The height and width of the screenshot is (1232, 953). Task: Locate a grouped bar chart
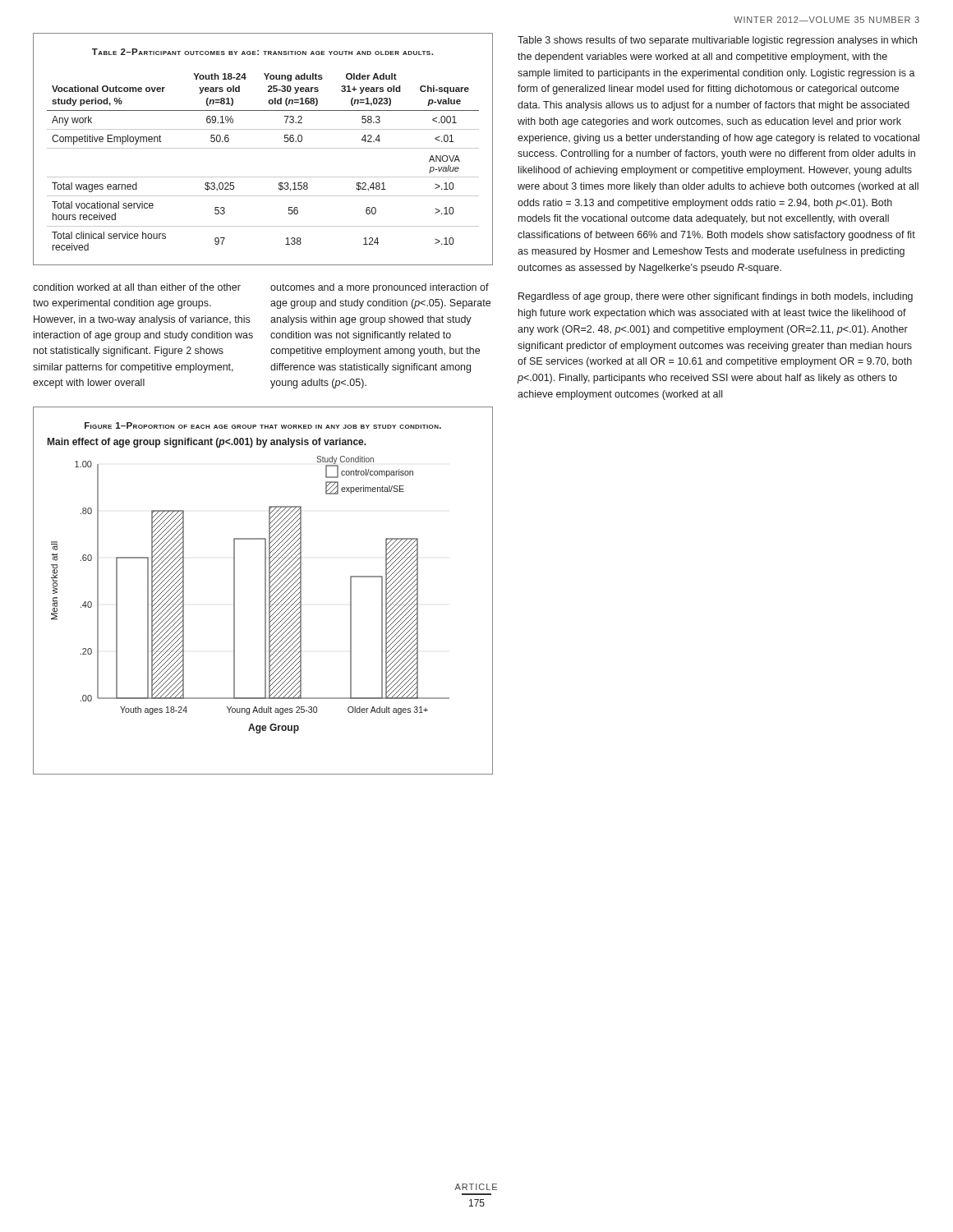tap(263, 590)
